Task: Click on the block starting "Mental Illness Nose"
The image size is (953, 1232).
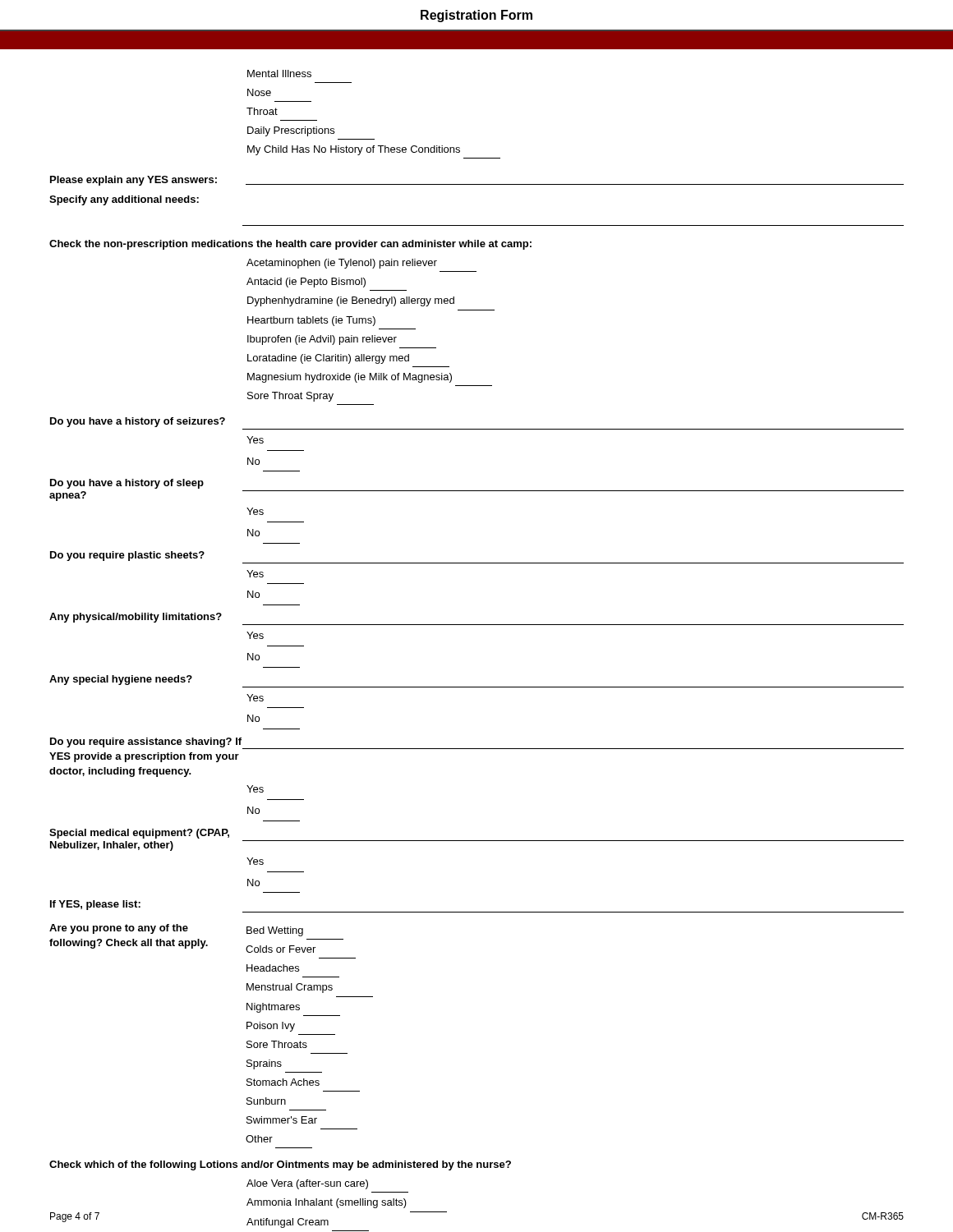Action: pyautogui.click(x=279, y=74)
